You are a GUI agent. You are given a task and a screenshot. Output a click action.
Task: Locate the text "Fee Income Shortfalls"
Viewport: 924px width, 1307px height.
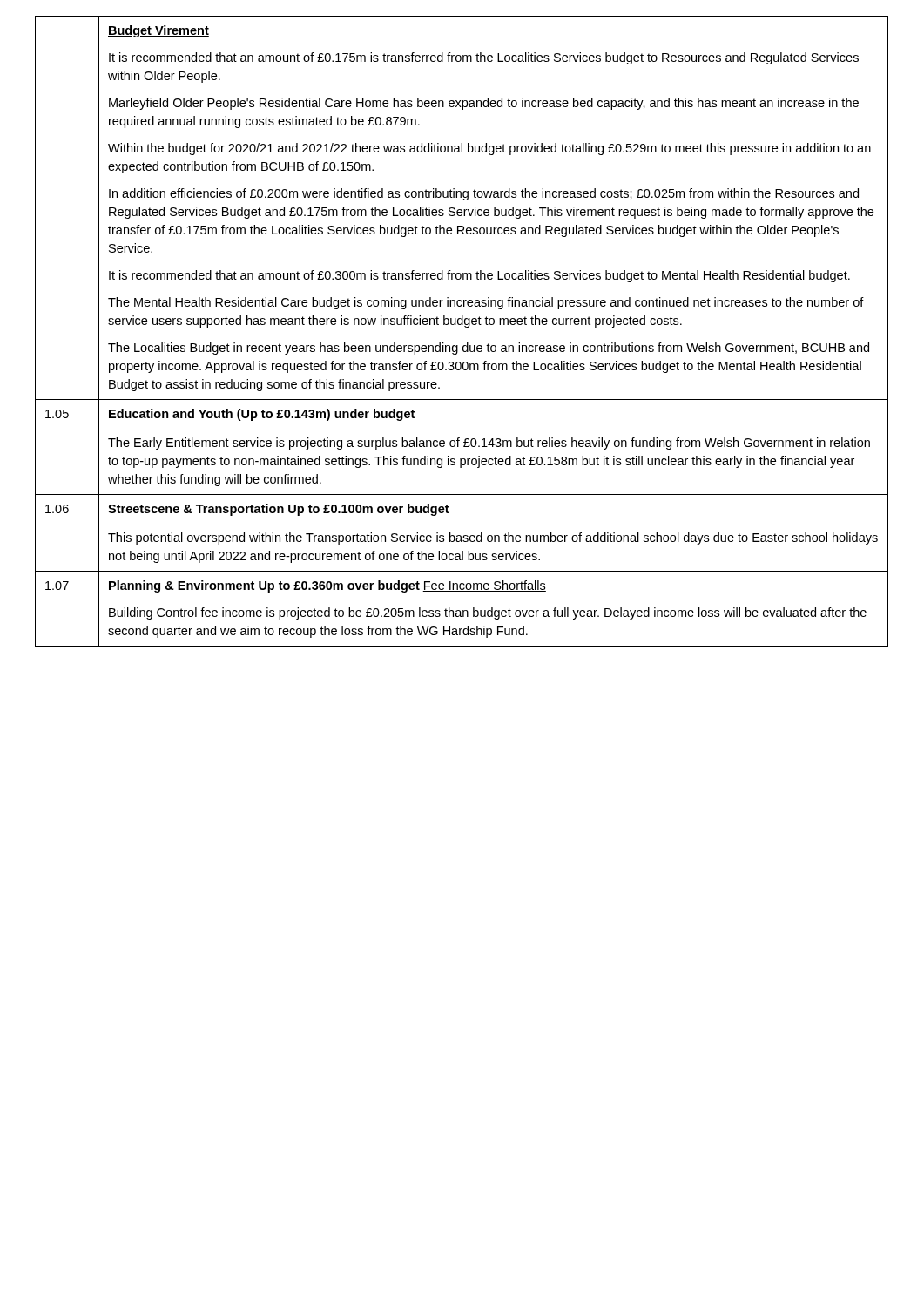[484, 586]
